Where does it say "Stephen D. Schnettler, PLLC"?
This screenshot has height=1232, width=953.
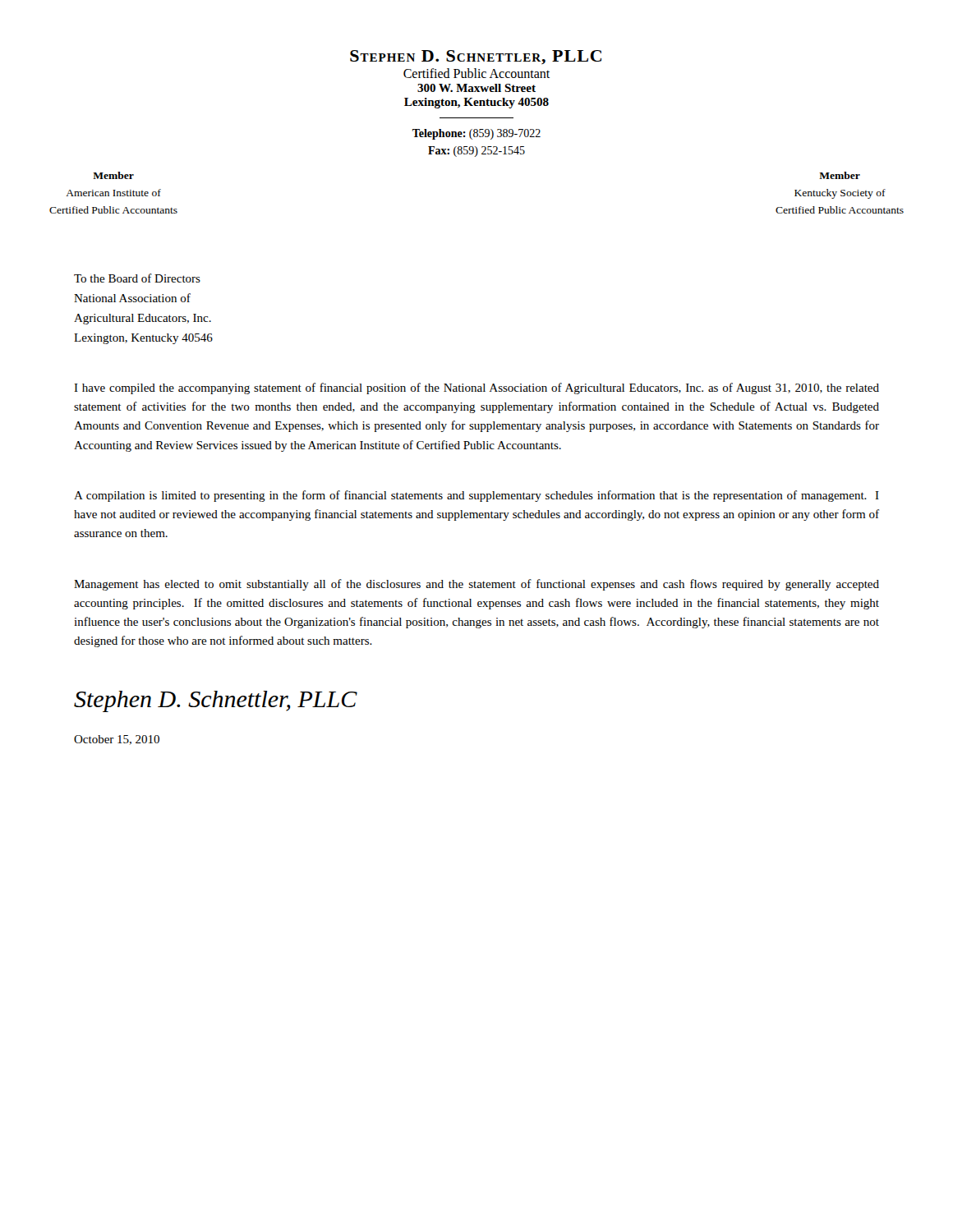(215, 698)
